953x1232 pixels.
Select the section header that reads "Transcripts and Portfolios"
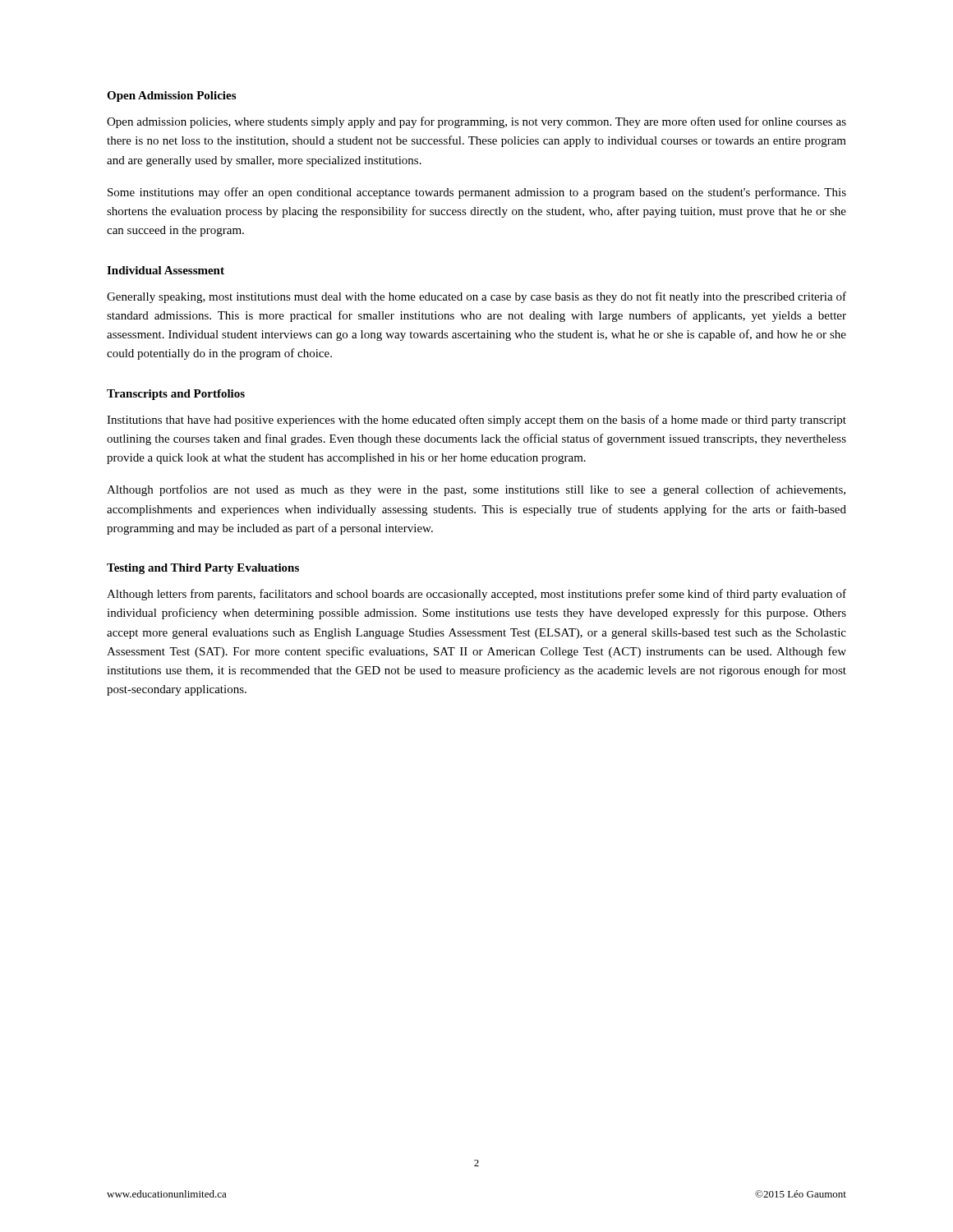click(x=176, y=393)
